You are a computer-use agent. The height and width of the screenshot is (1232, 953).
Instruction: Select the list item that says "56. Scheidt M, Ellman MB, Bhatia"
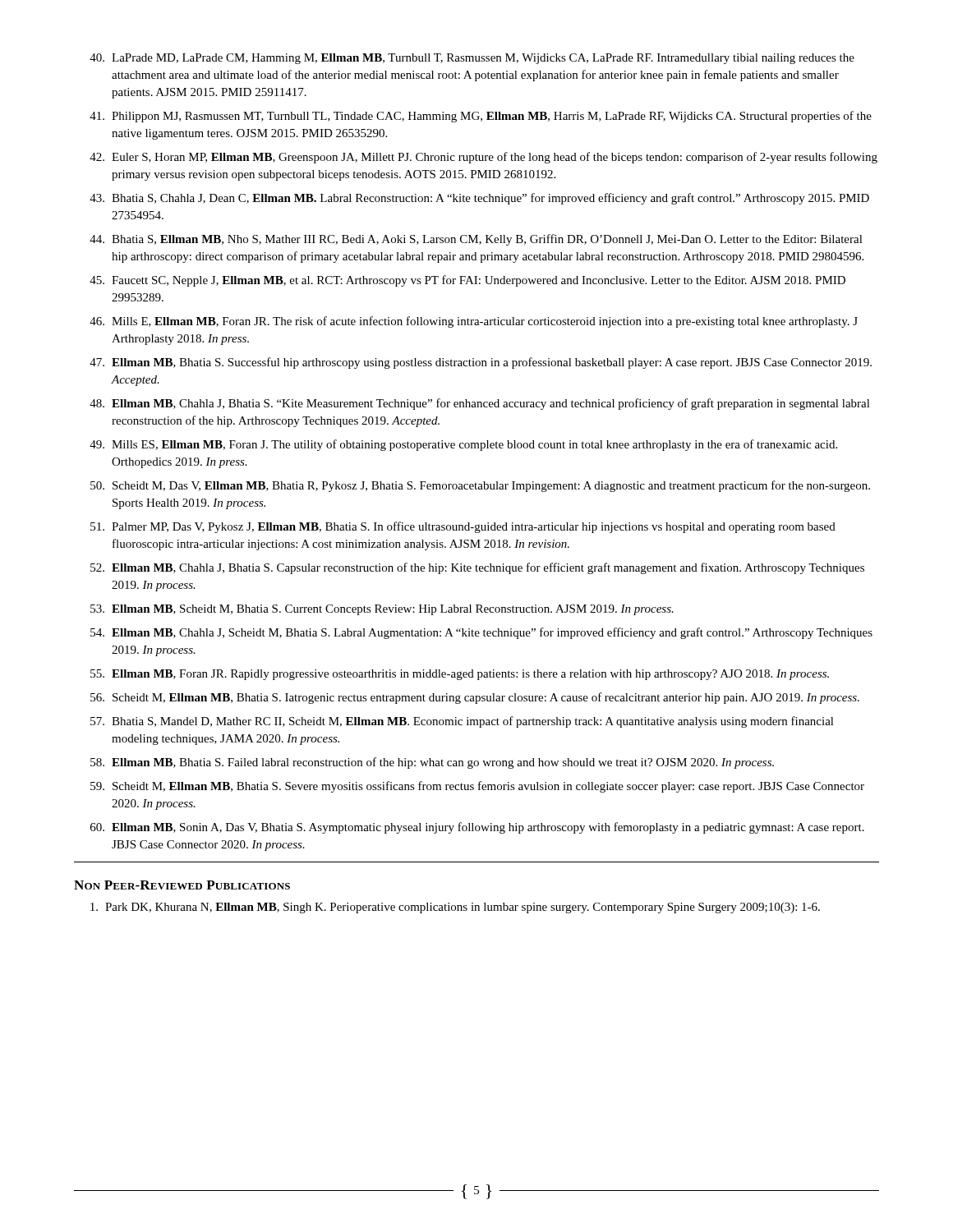point(476,698)
